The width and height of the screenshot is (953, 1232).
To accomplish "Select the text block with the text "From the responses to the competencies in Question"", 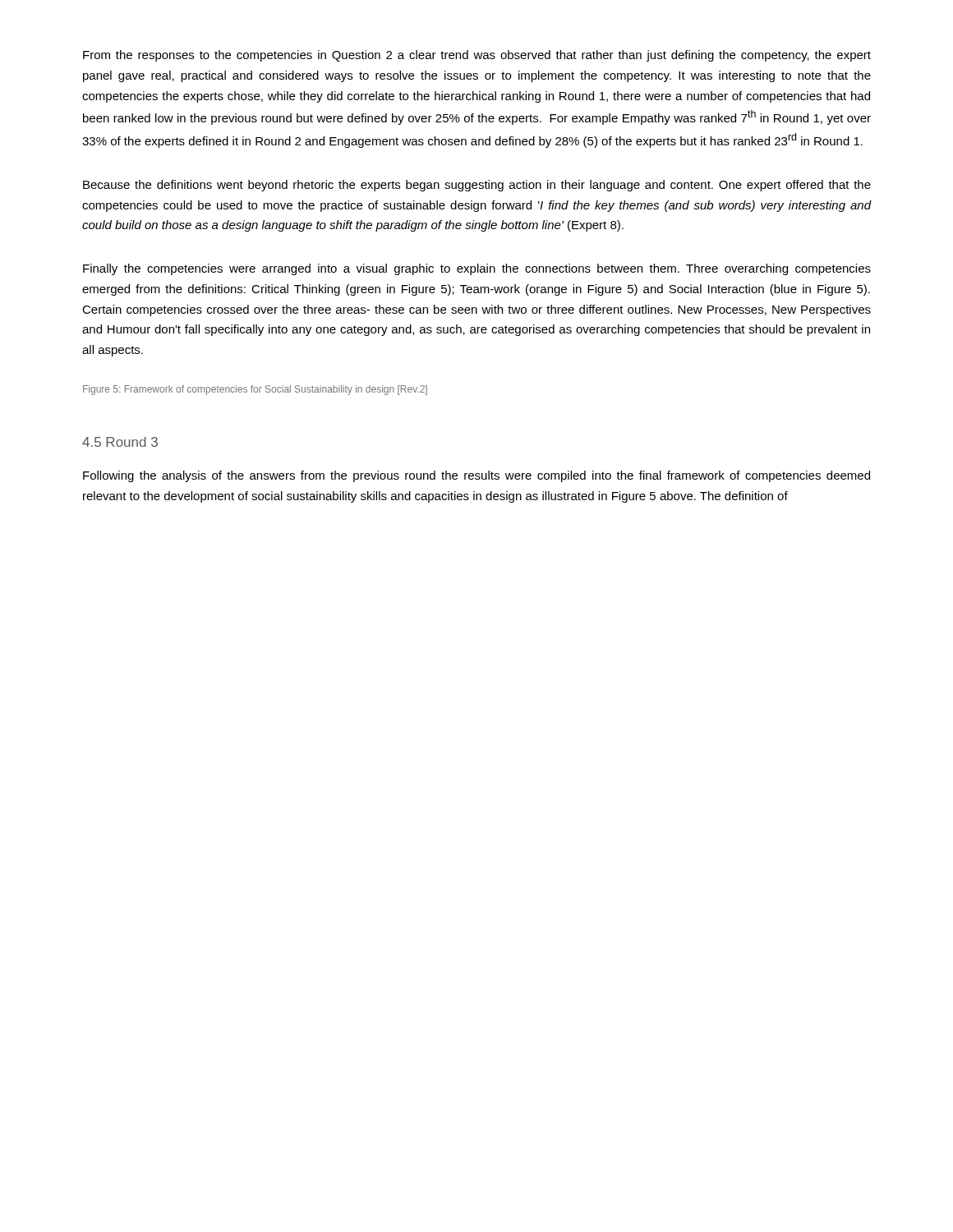I will (x=476, y=98).
